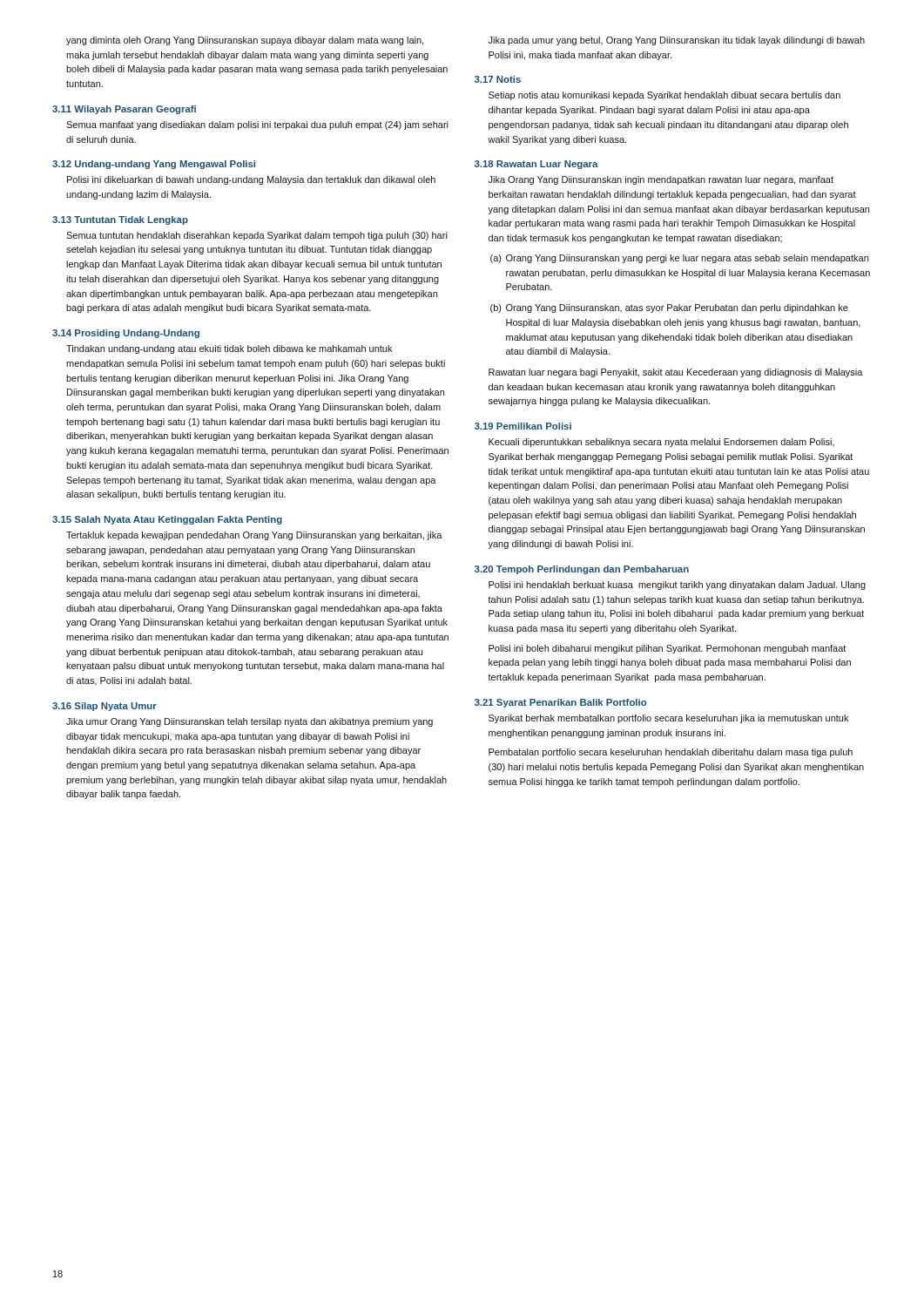Select the text block that says "Rawatan luar negara"
Viewport: 924px width, 1307px height.
coord(680,387)
